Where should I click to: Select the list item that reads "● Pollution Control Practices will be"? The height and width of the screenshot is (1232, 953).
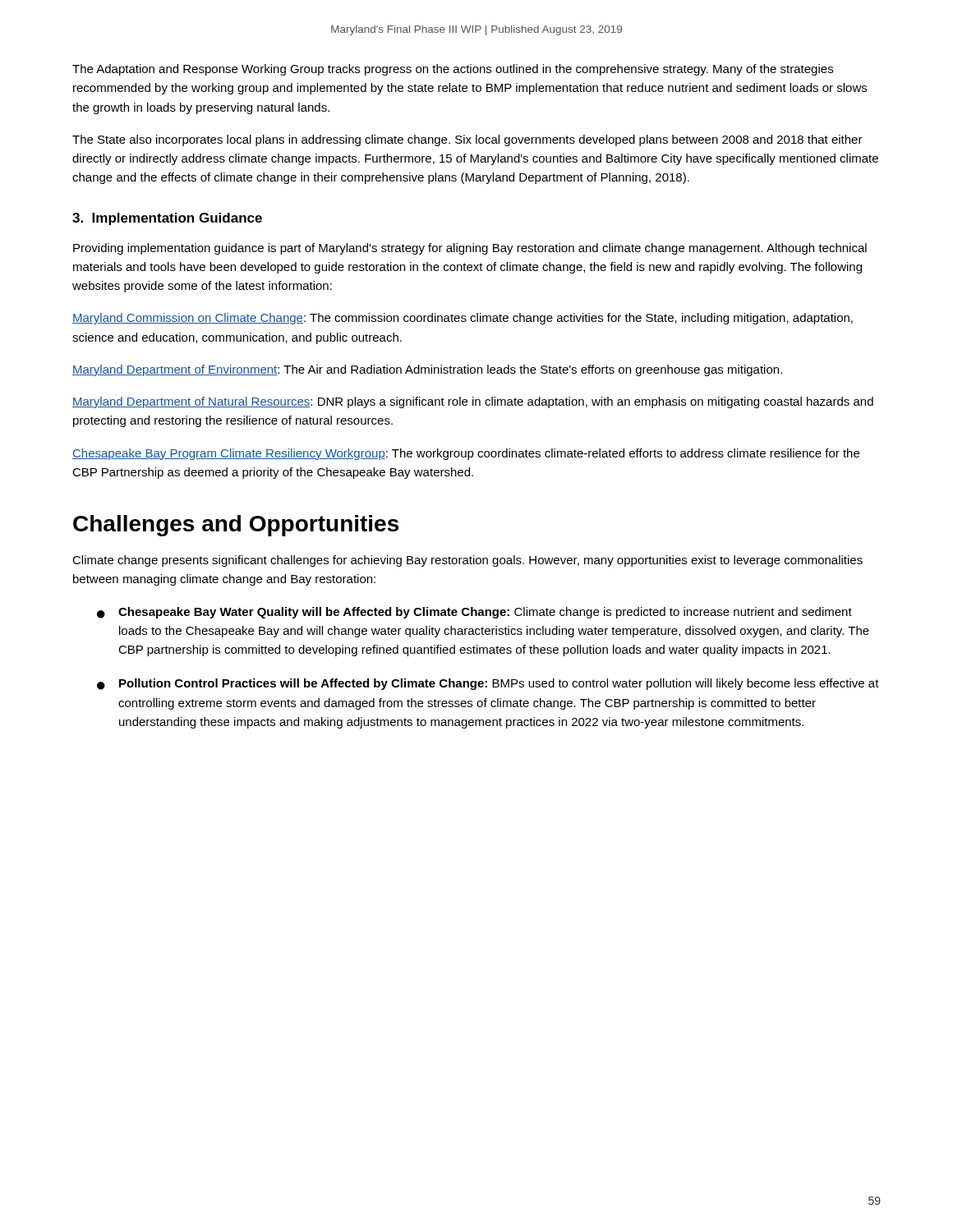point(488,702)
